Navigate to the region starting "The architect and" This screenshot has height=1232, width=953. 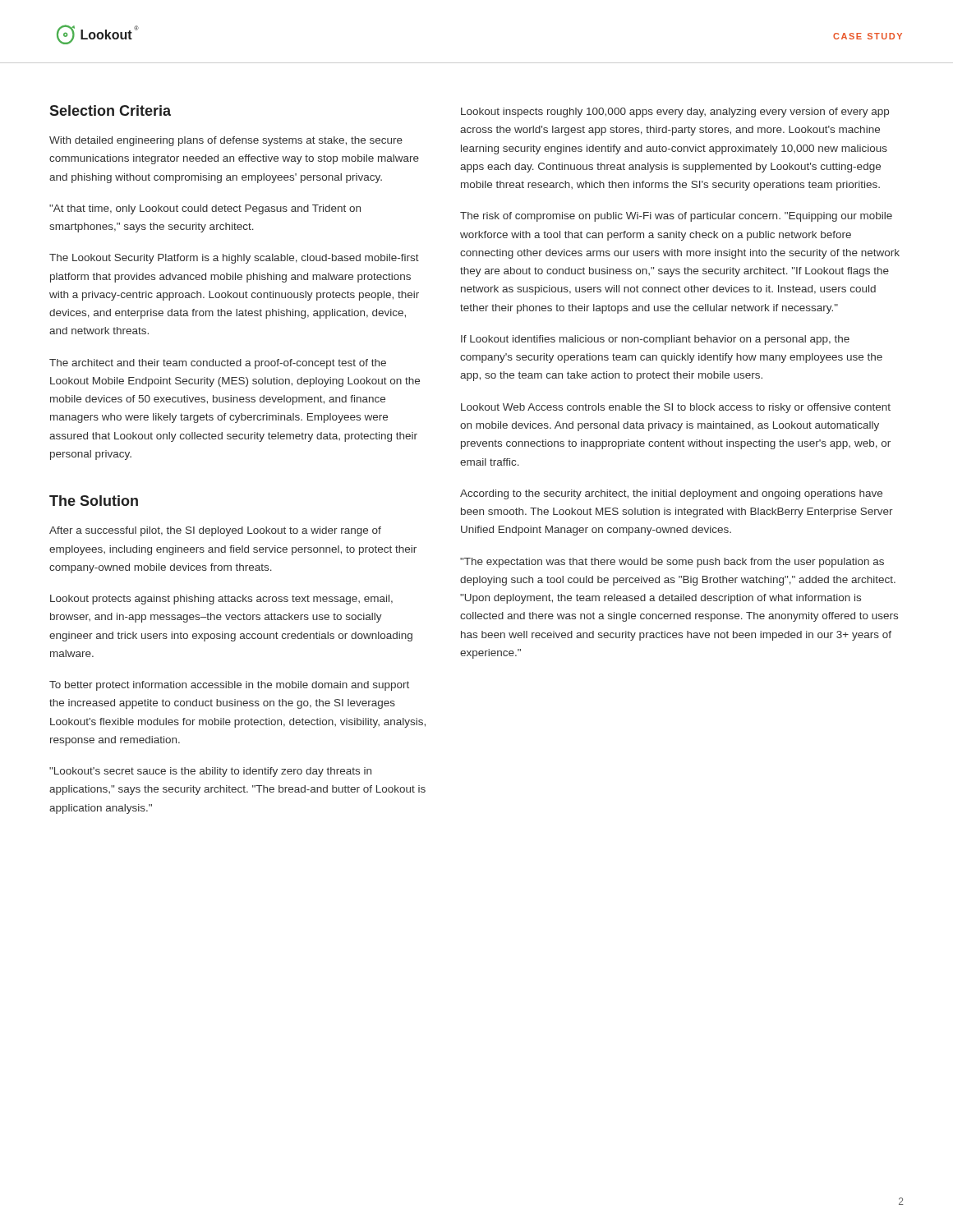coord(238,409)
